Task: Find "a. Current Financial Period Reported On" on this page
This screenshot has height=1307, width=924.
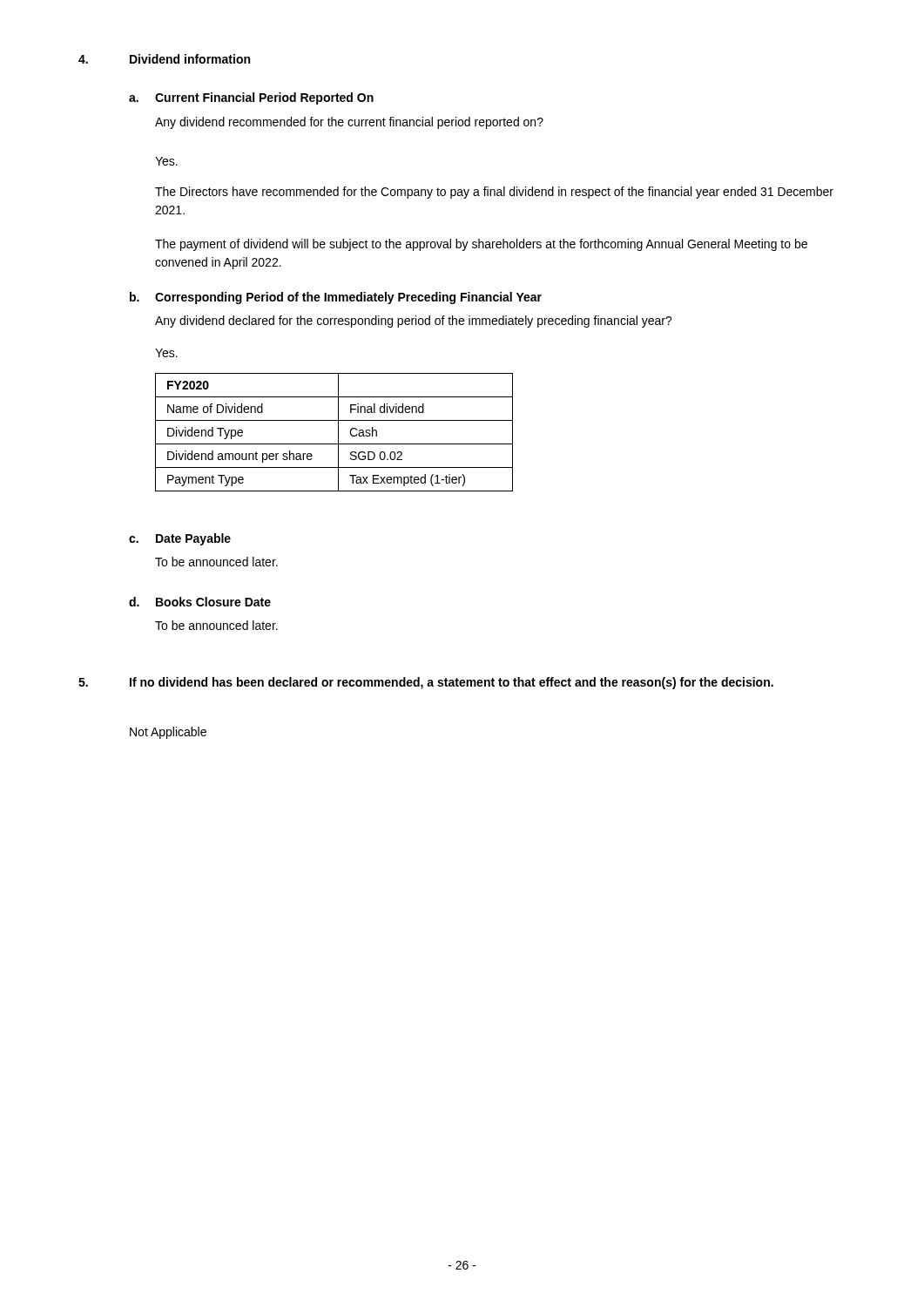Action: pos(251,98)
